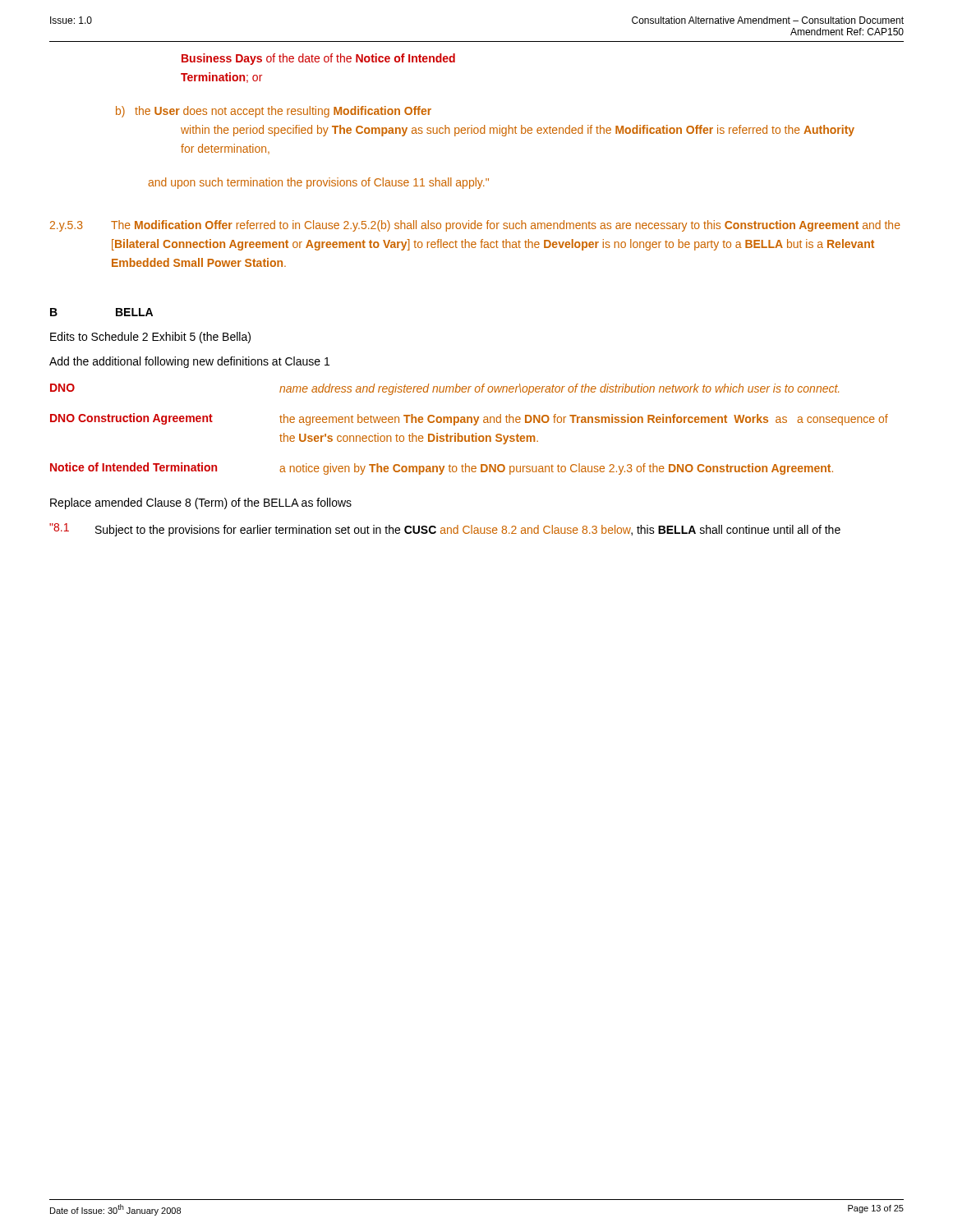The width and height of the screenshot is (953, 1232).
Task: Select the text block starting "and upon such"
Action: pos(319,183)
